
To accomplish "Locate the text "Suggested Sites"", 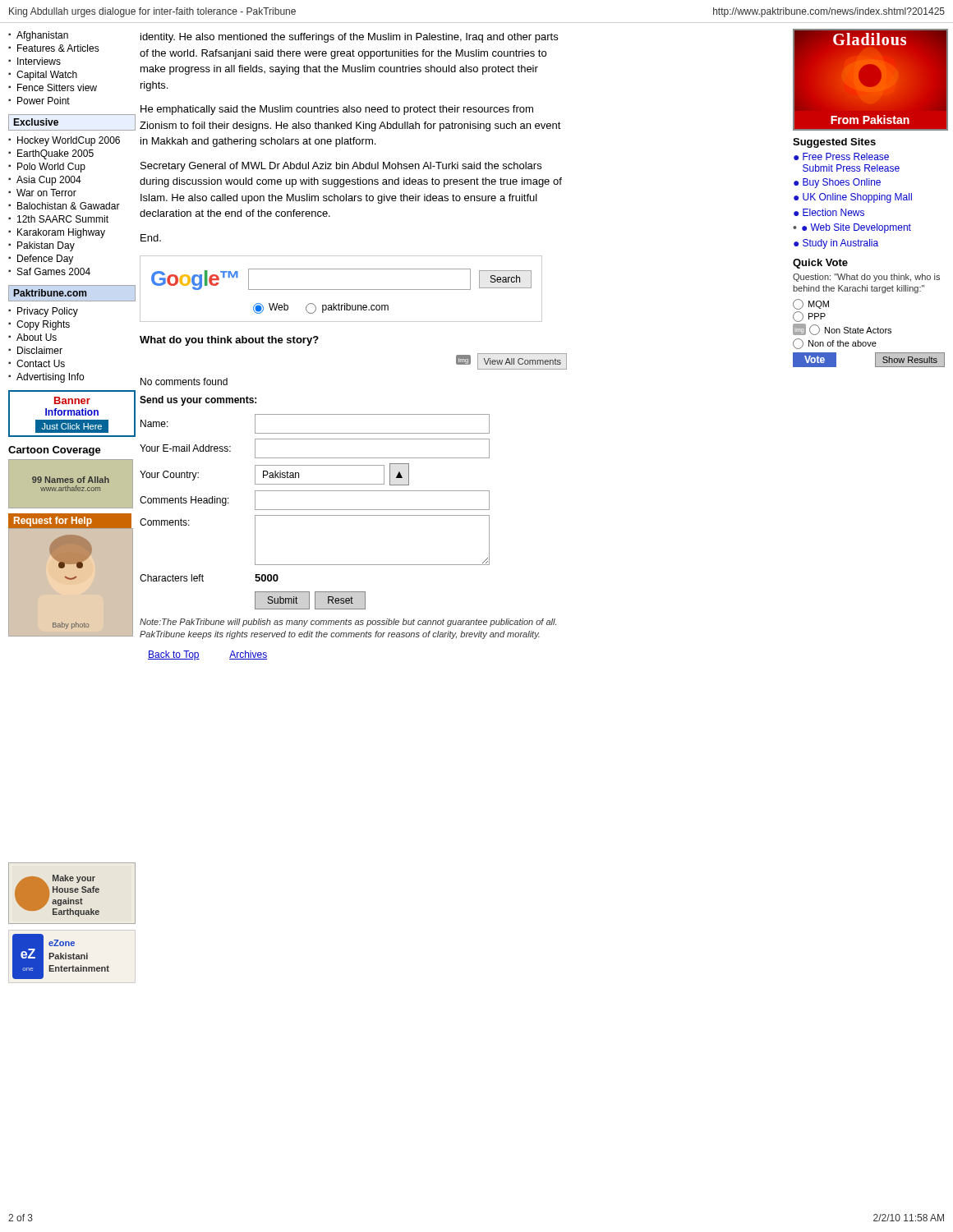I will click(x=834, y=142).
